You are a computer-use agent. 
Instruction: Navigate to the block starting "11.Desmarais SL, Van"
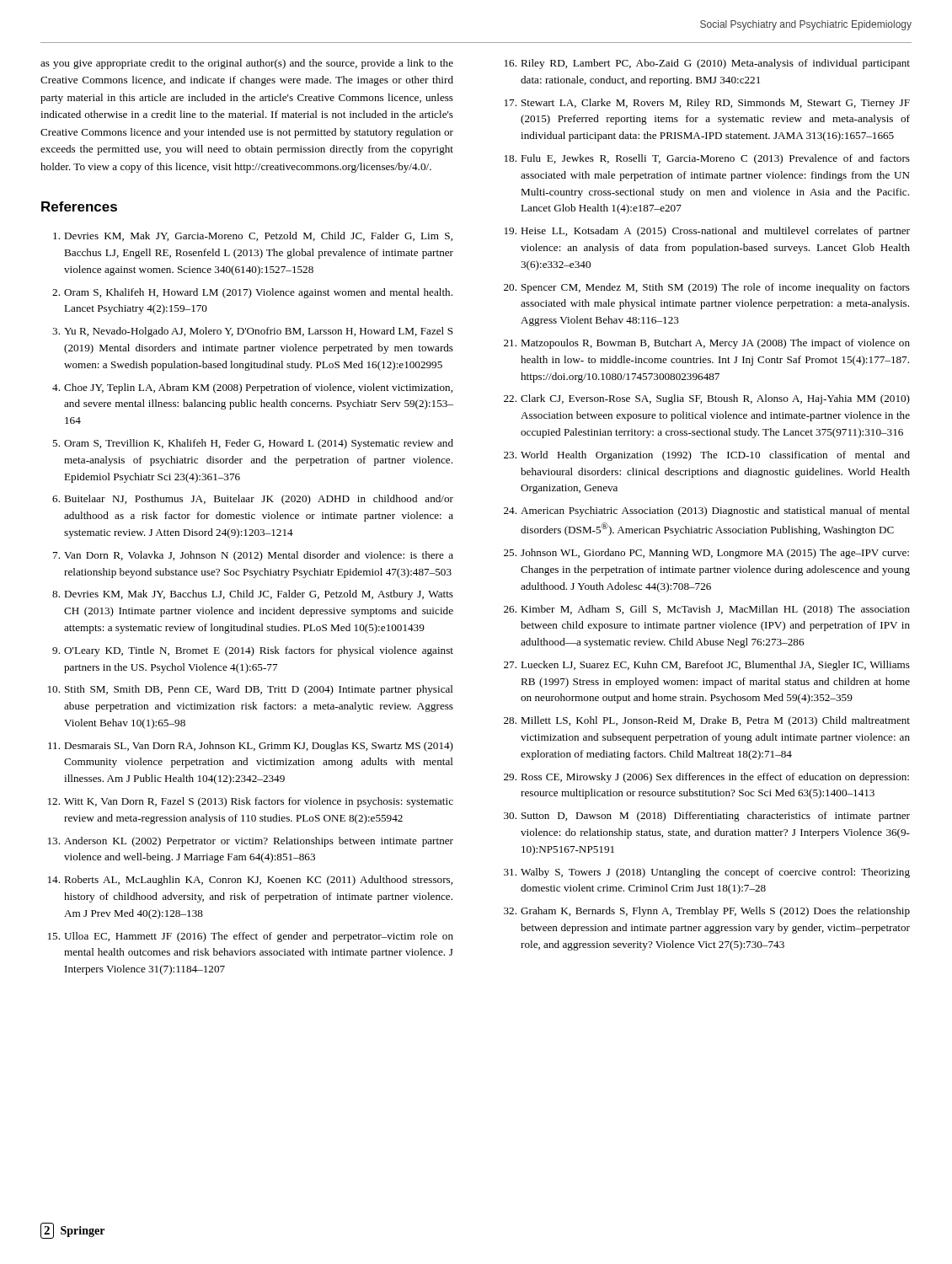click(x=247, y=762)
